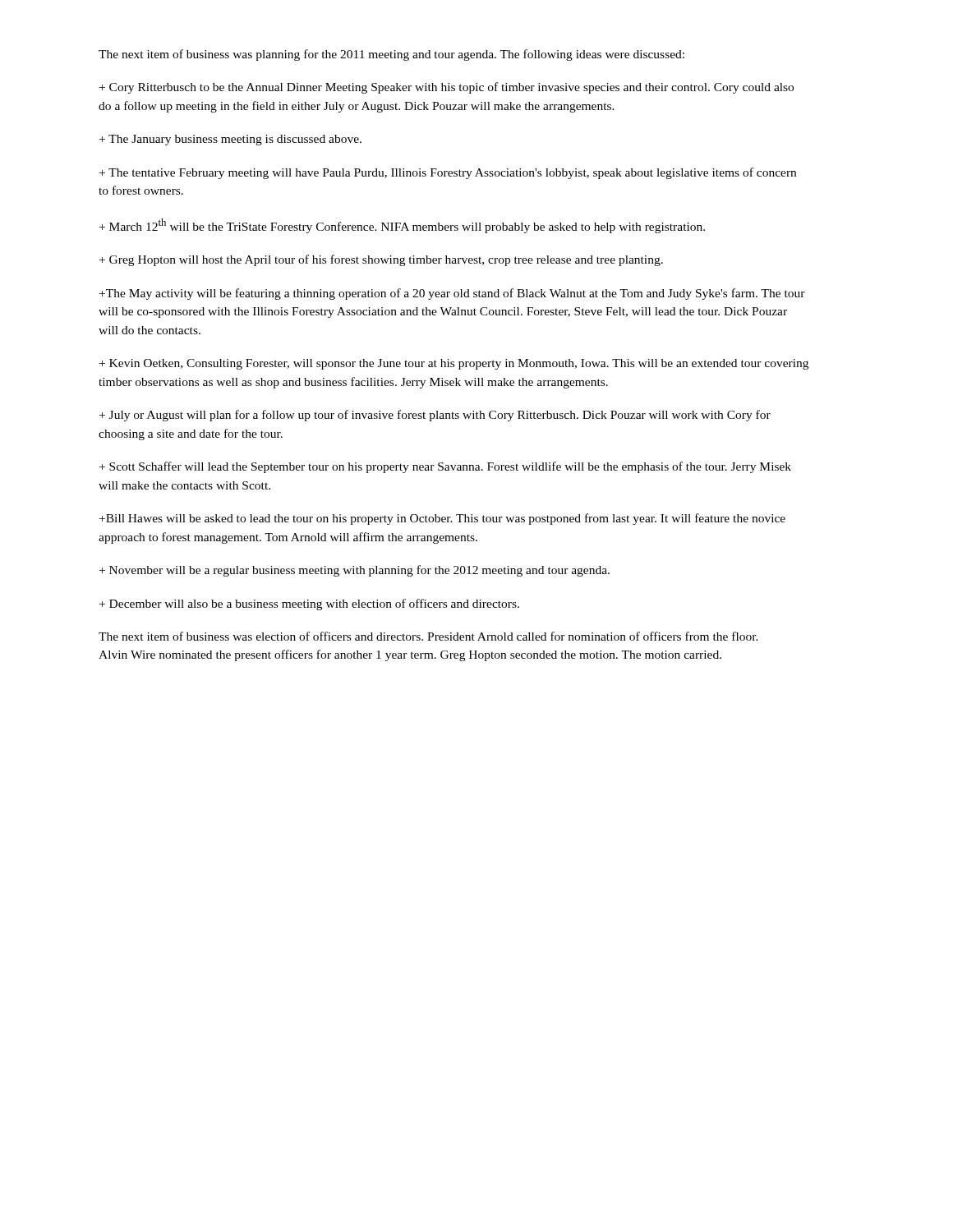The width and height of the screenshot is (953, 1232).
Task: Click on the element starting "+ The January"
Action: point(230,139)
